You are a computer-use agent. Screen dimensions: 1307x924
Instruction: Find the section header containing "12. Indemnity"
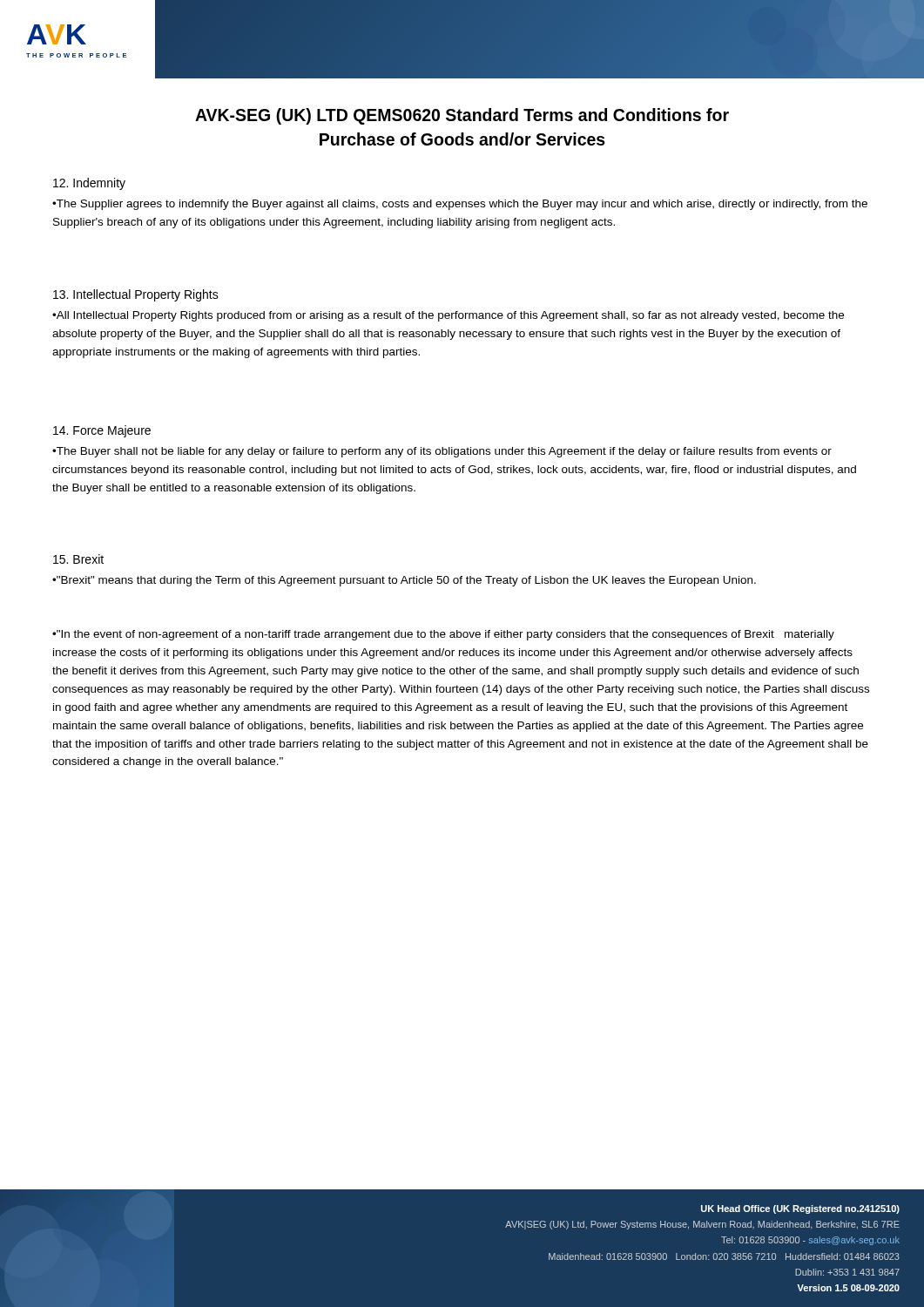tap(89, 184)
